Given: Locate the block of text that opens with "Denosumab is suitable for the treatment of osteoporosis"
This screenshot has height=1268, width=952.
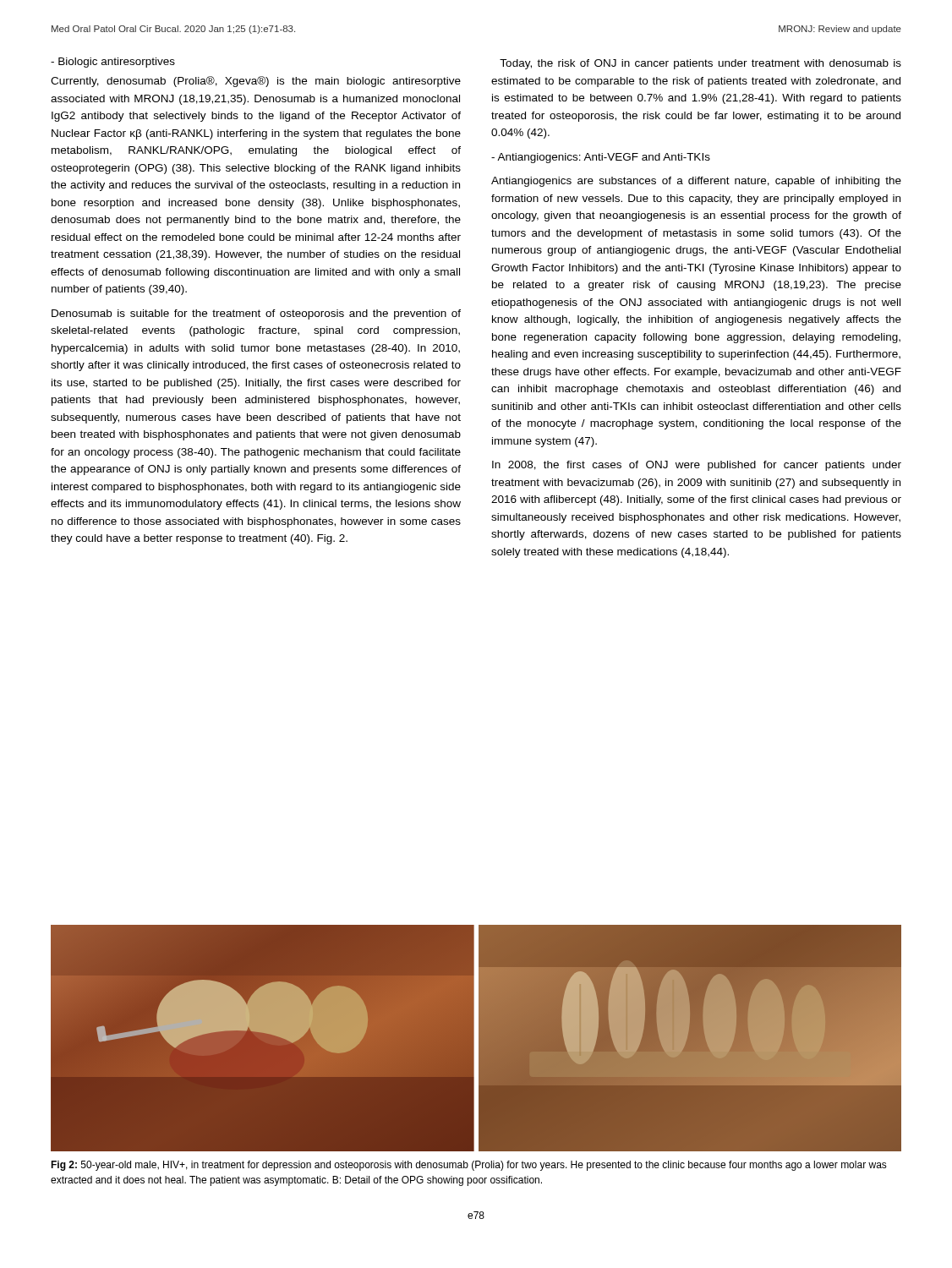Looking at the screenshot, I should pyautogui.click(x=256, y=426).
